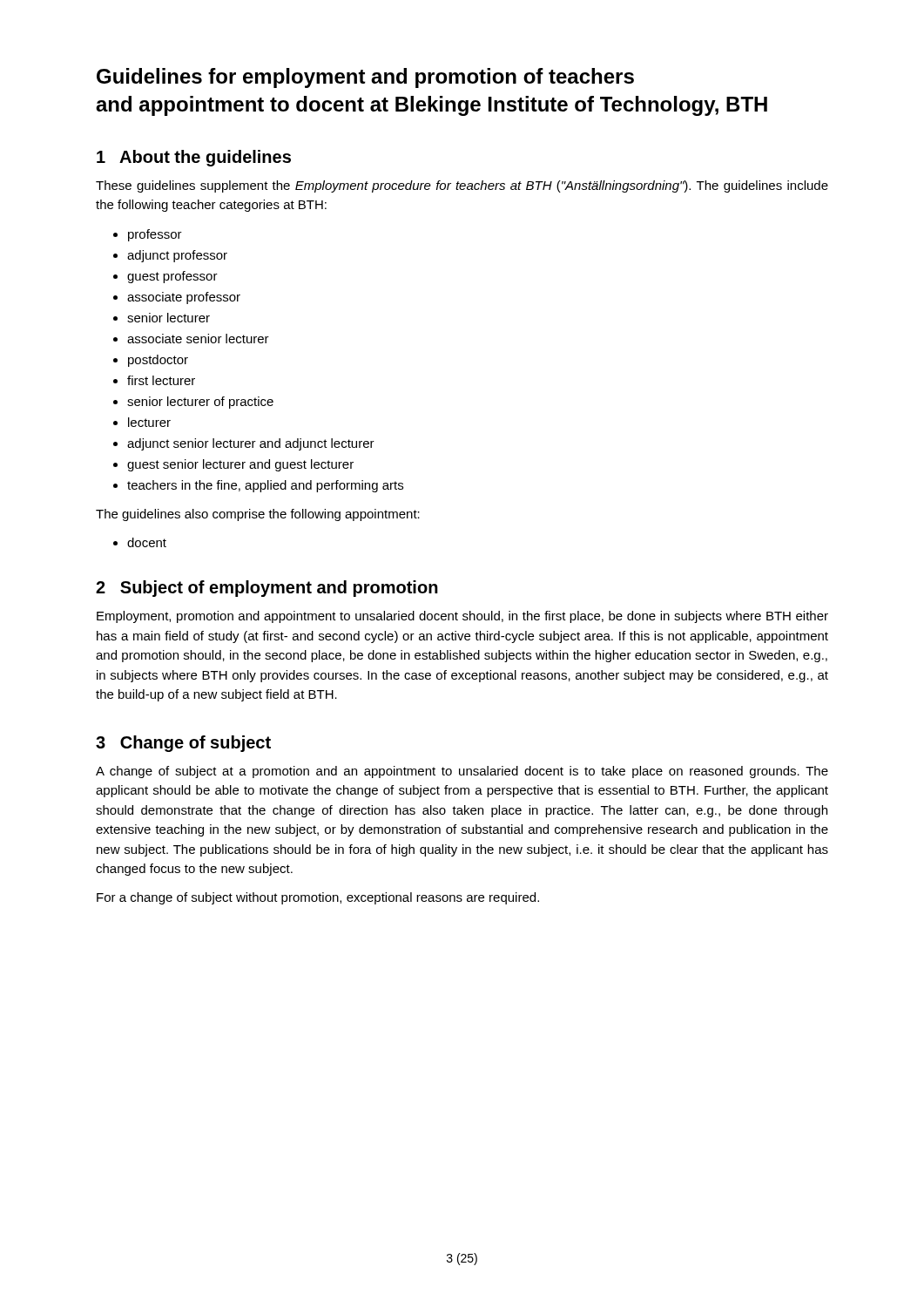
Task: Click on the text block that reads "These guidelines supplement the Employment procedure for"
Action: click(x=462, y=195)
